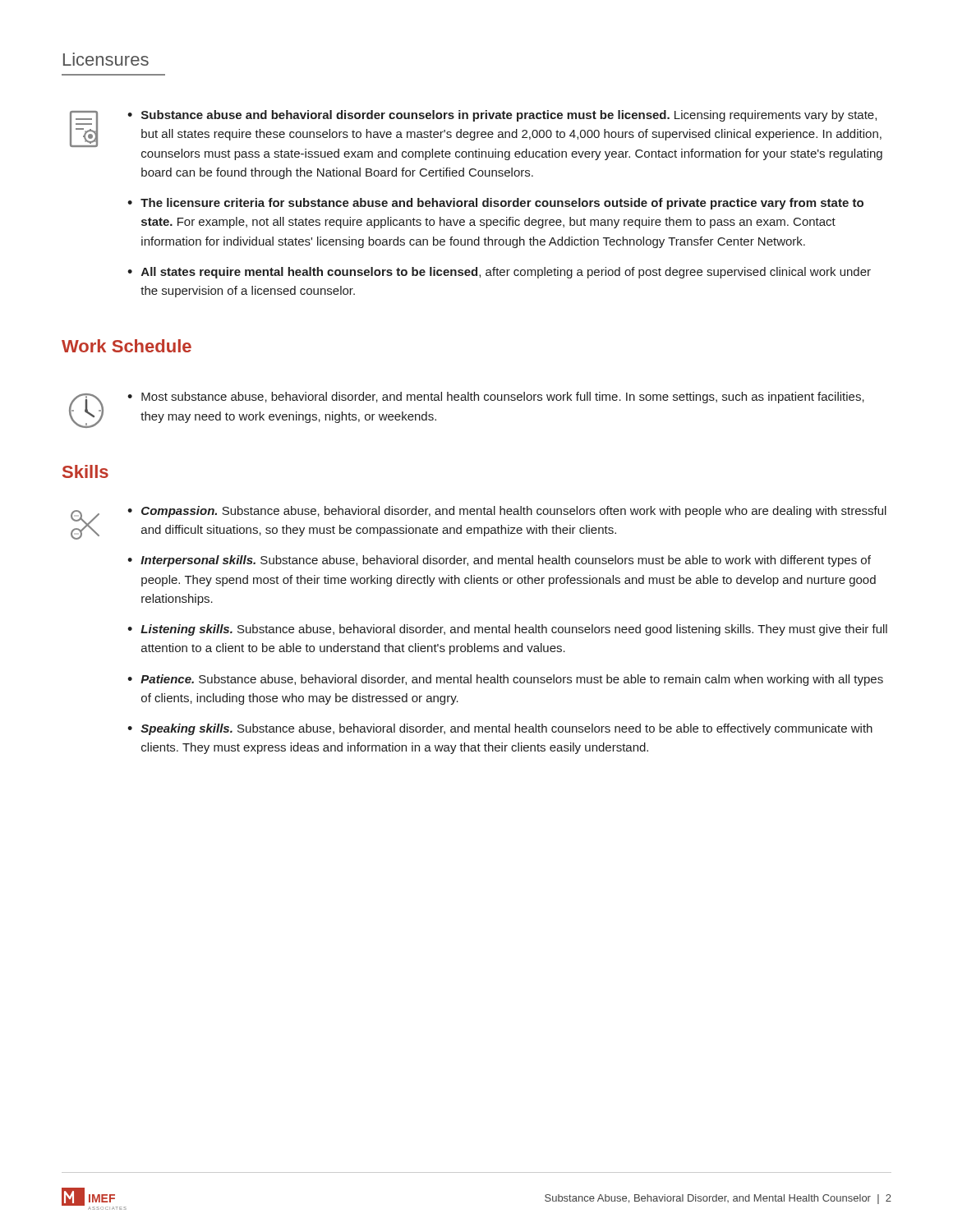Where is the passage that starts "The licensure criteria for substance abuse"?
Viewport: 953px width, 1232px height.
click(x=516, y=222)
